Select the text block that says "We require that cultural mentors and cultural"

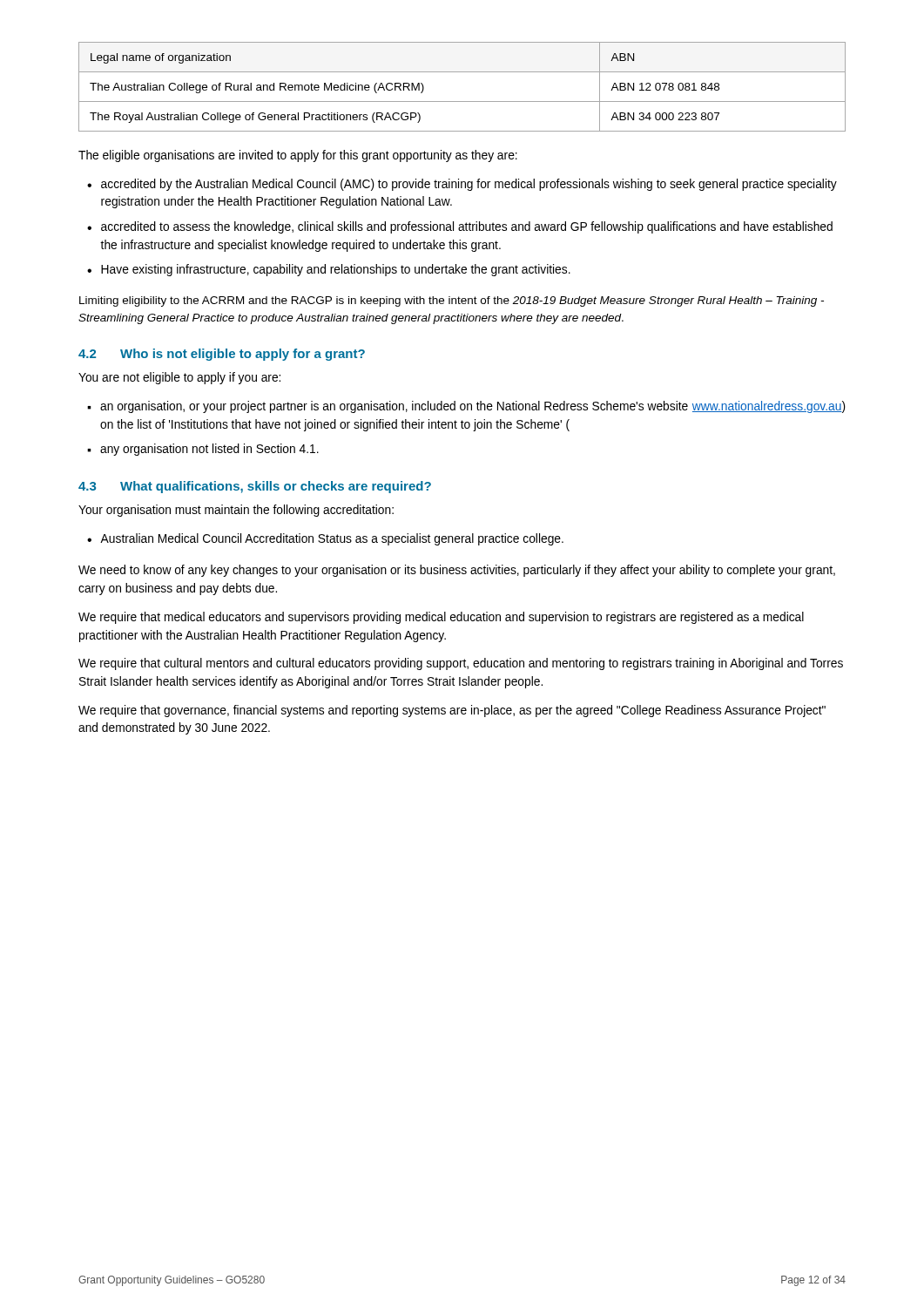[x=461, y=673]
